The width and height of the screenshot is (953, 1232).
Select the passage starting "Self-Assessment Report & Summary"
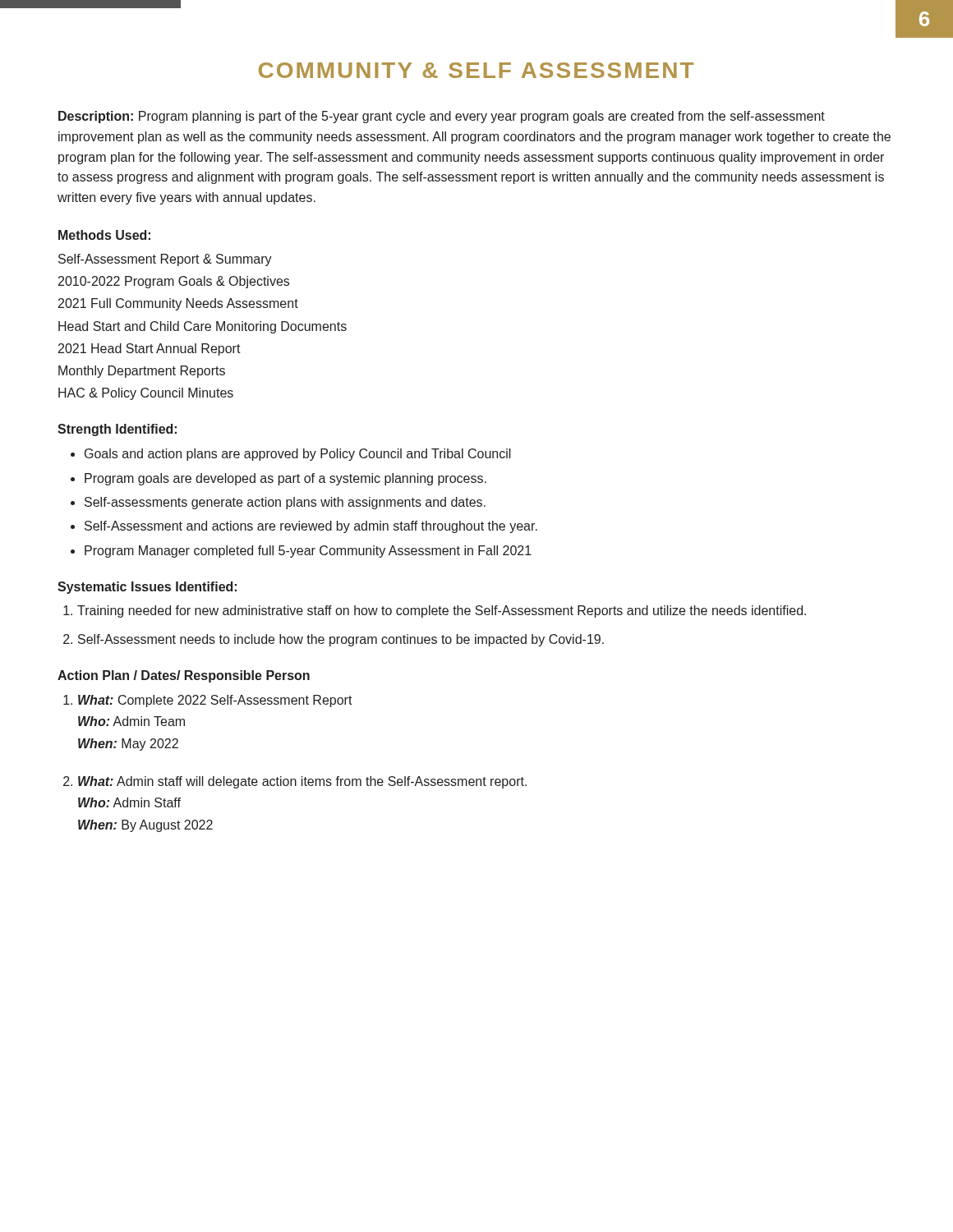coord(164,259)
